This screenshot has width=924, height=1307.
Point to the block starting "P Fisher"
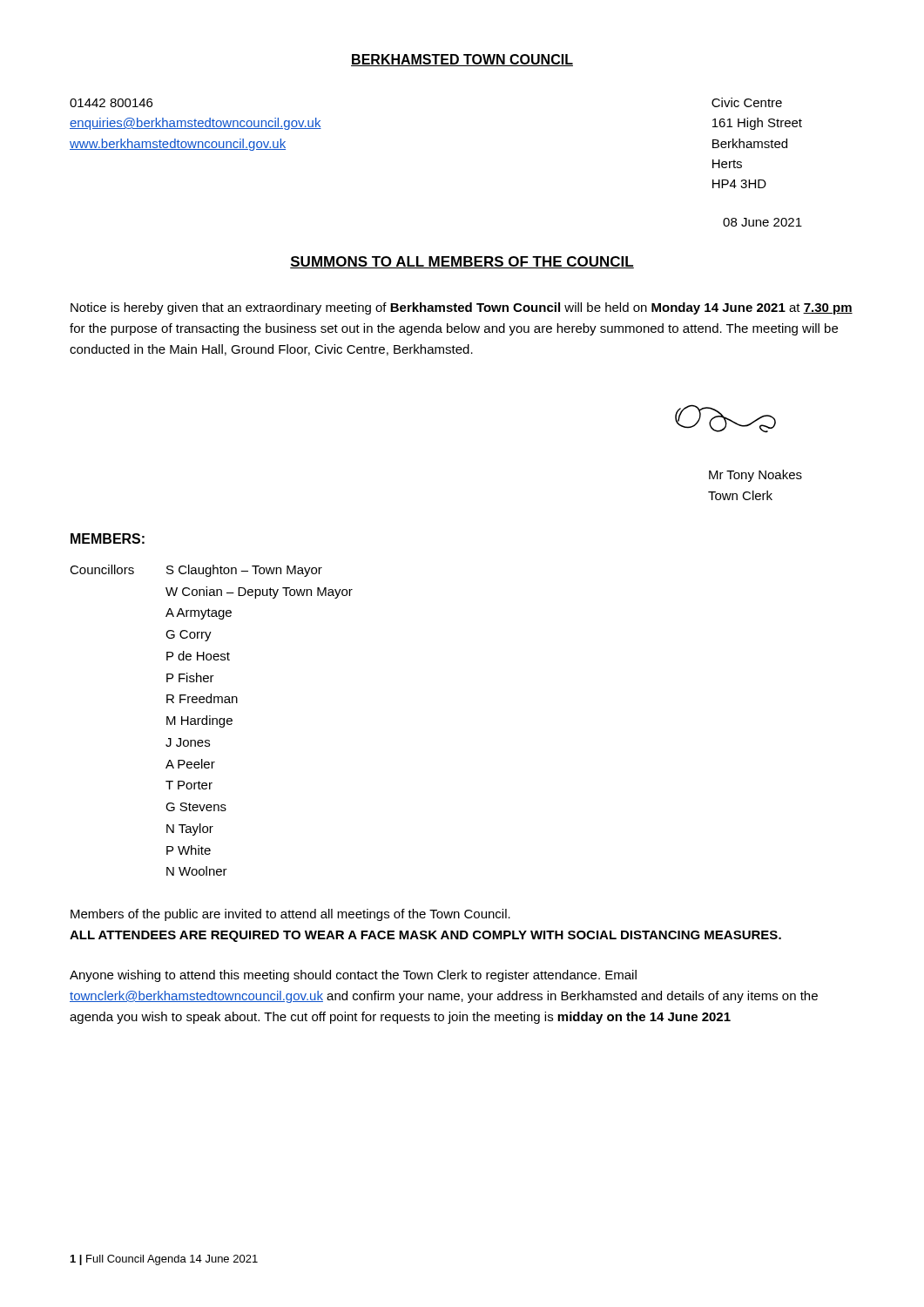190,677
